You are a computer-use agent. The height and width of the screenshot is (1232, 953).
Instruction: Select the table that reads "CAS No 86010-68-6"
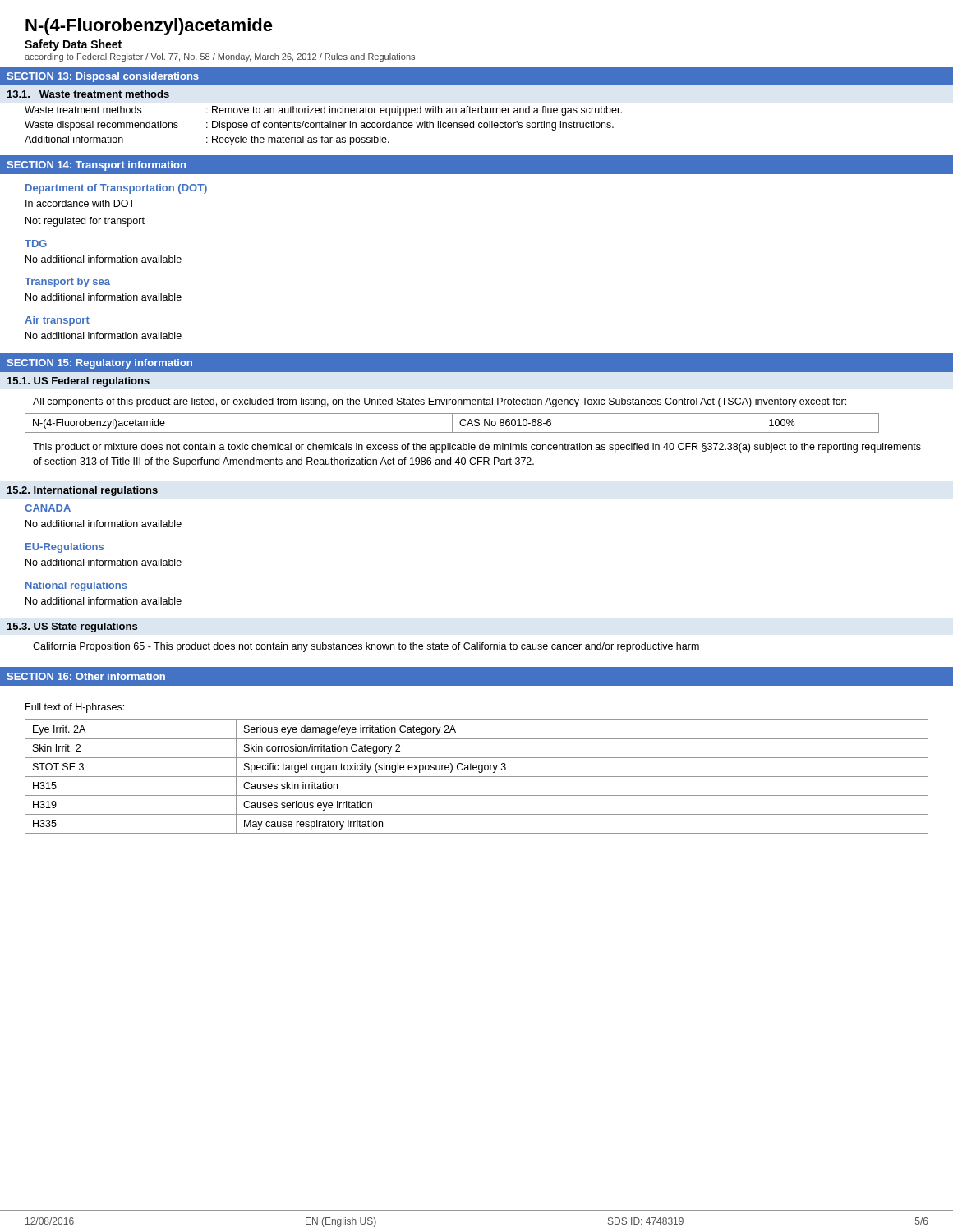coord(476,423)
